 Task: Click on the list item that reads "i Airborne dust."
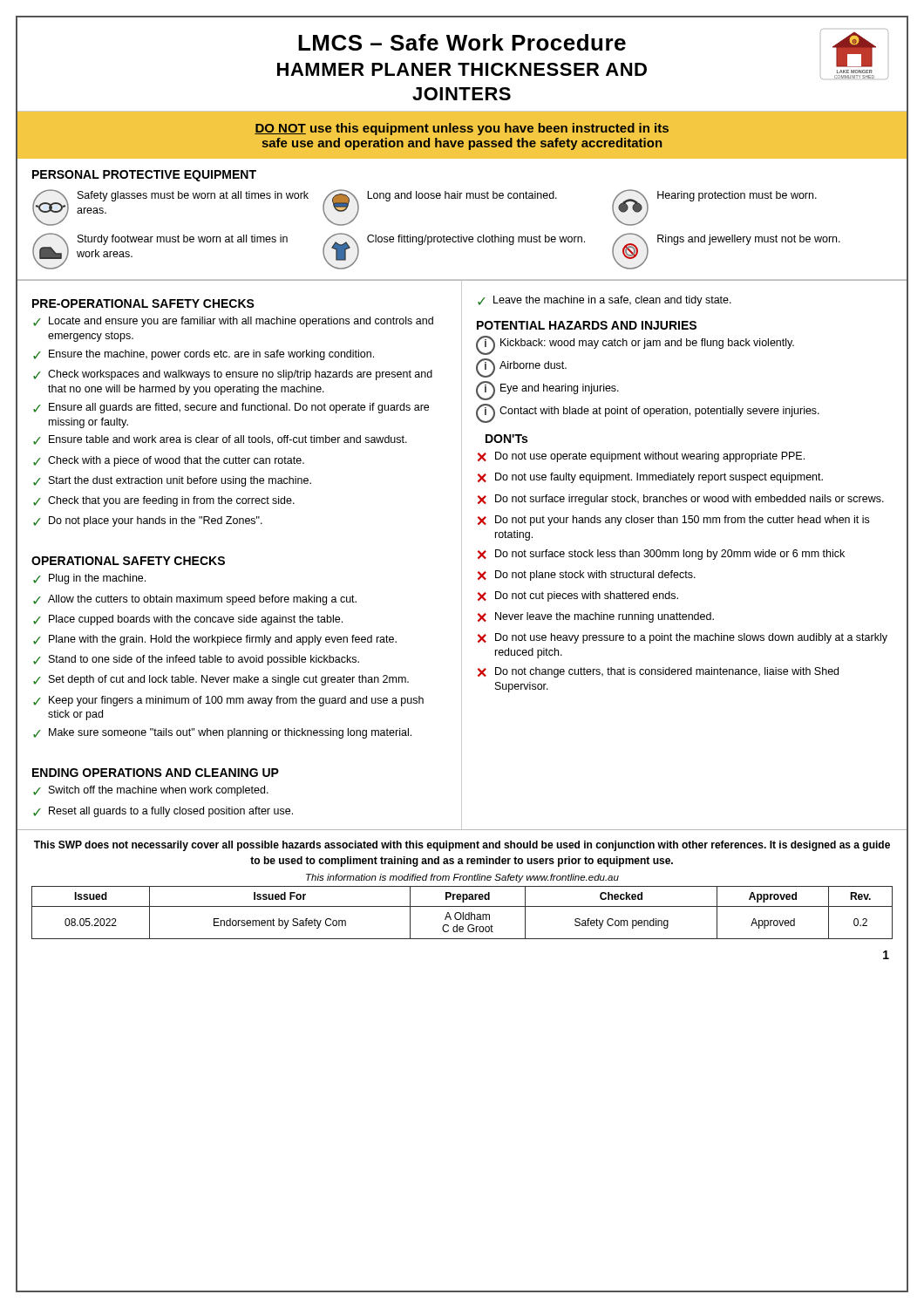pyautogui.click(x=522, y=368)
